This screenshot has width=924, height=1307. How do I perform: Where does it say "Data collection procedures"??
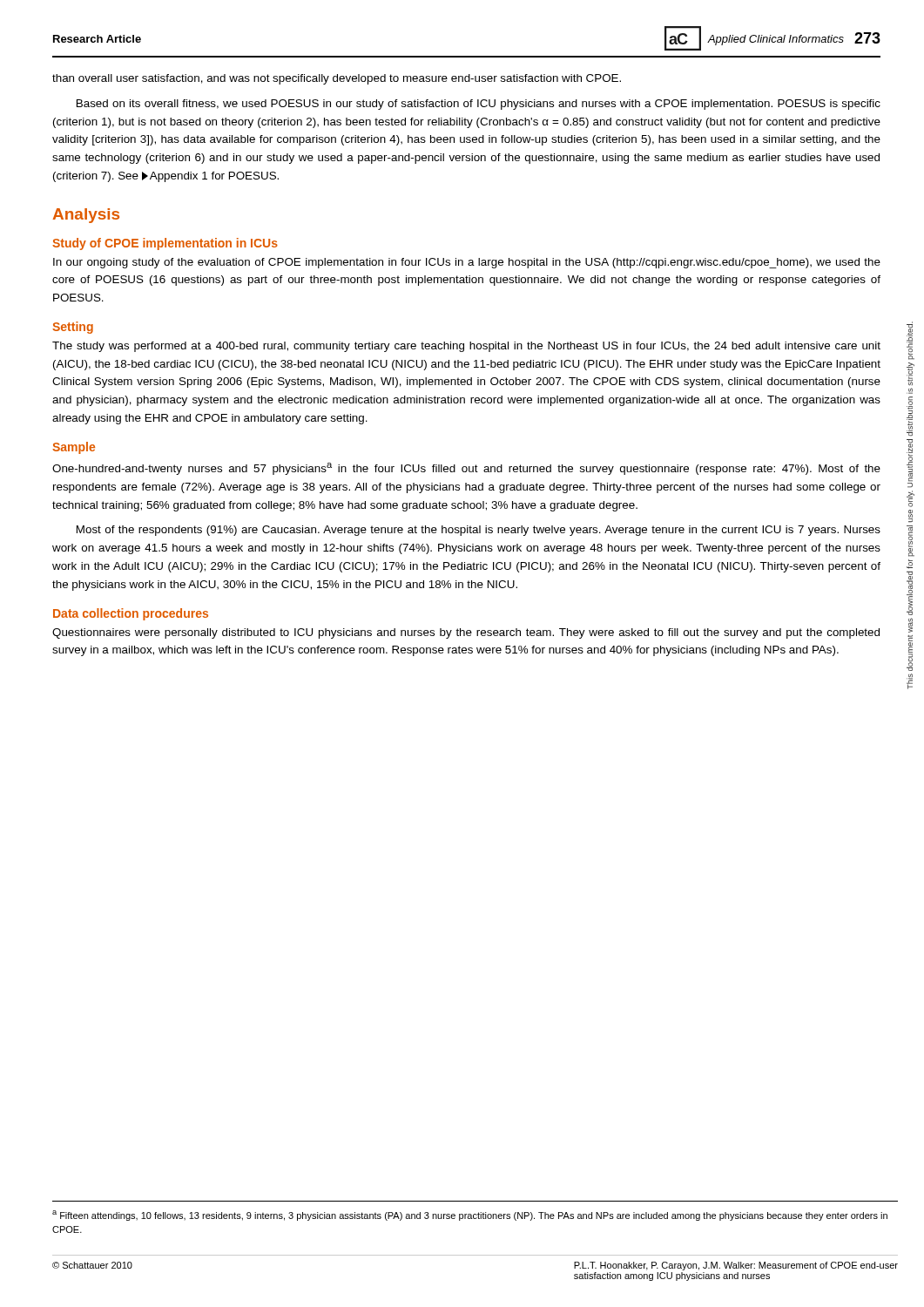[131, 613]
